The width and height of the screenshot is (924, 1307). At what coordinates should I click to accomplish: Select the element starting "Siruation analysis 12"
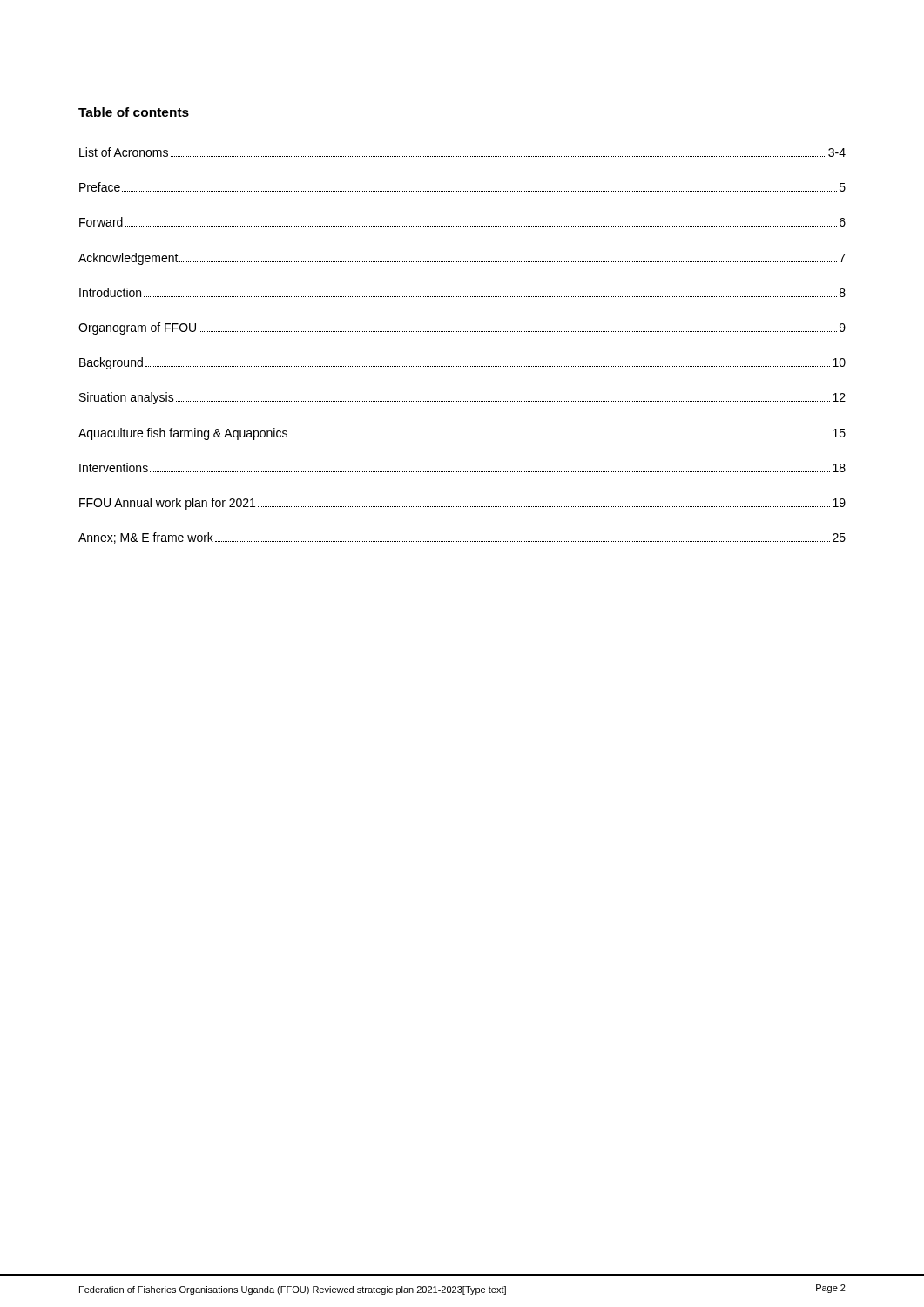click(462, 398)
